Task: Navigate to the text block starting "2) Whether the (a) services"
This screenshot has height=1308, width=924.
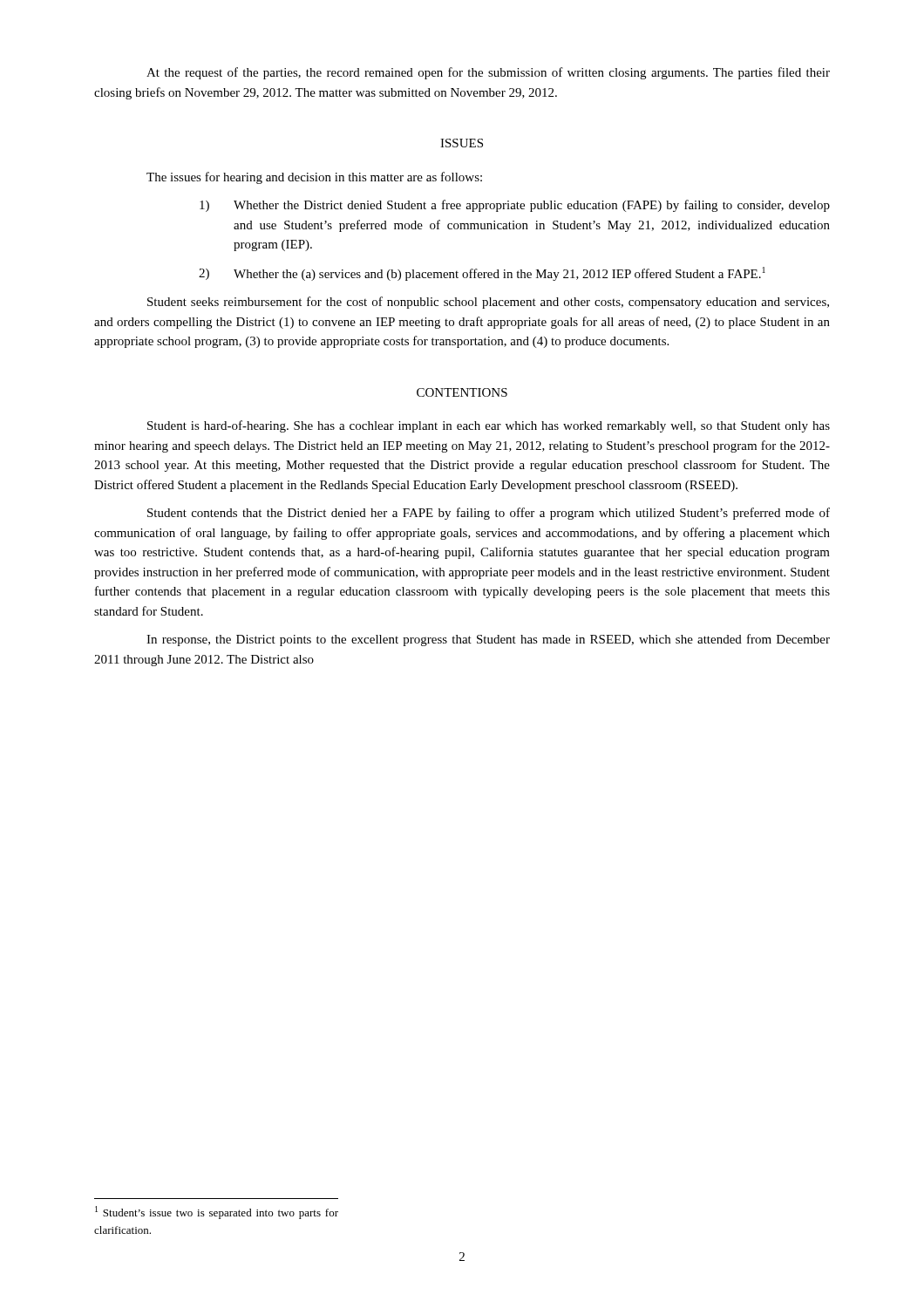Action: [462, 273]
